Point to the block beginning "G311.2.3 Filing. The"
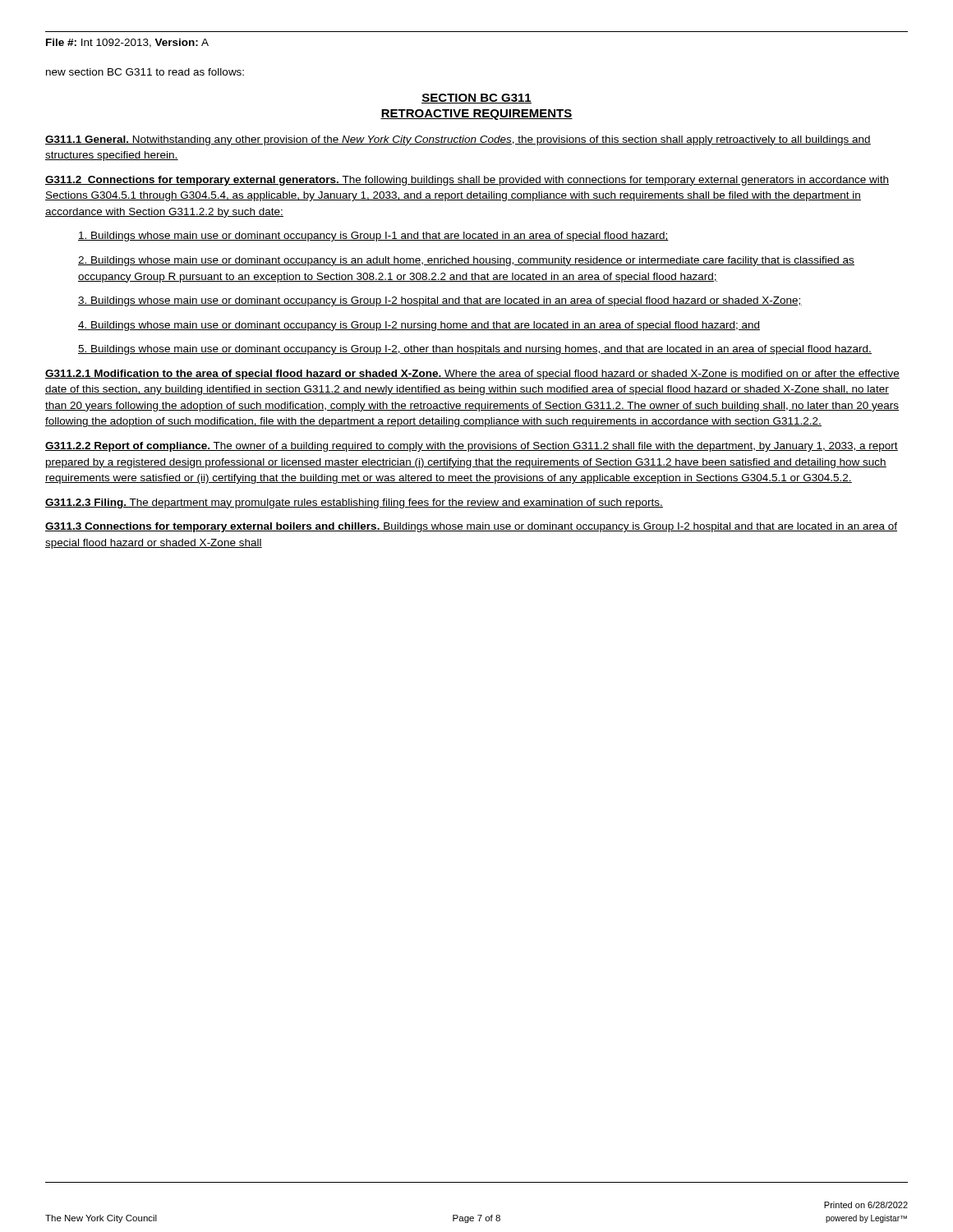 click(354, 502)
